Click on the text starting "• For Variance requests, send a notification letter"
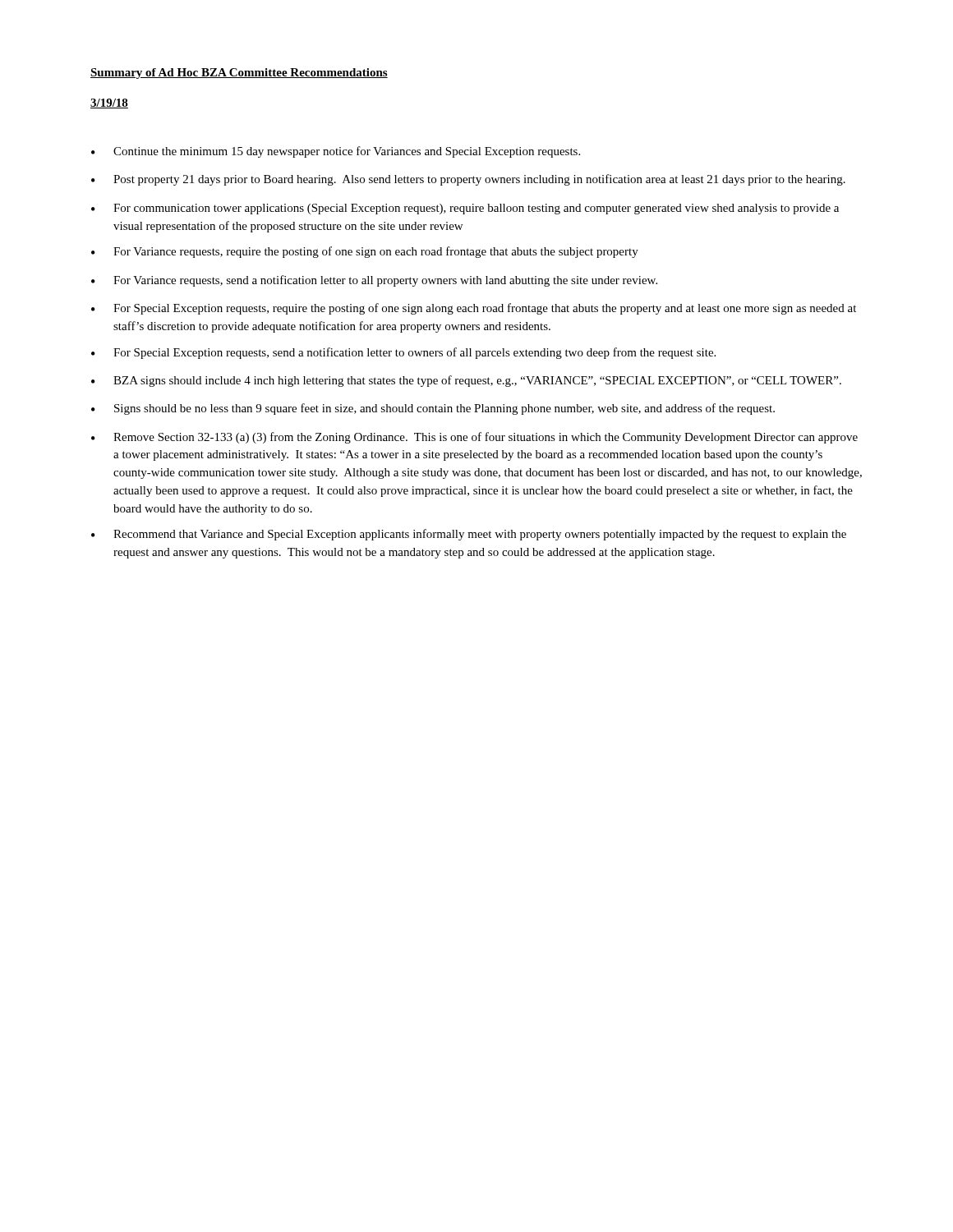This screenshot has height=1232, width=953. click(x=476, y=282)
